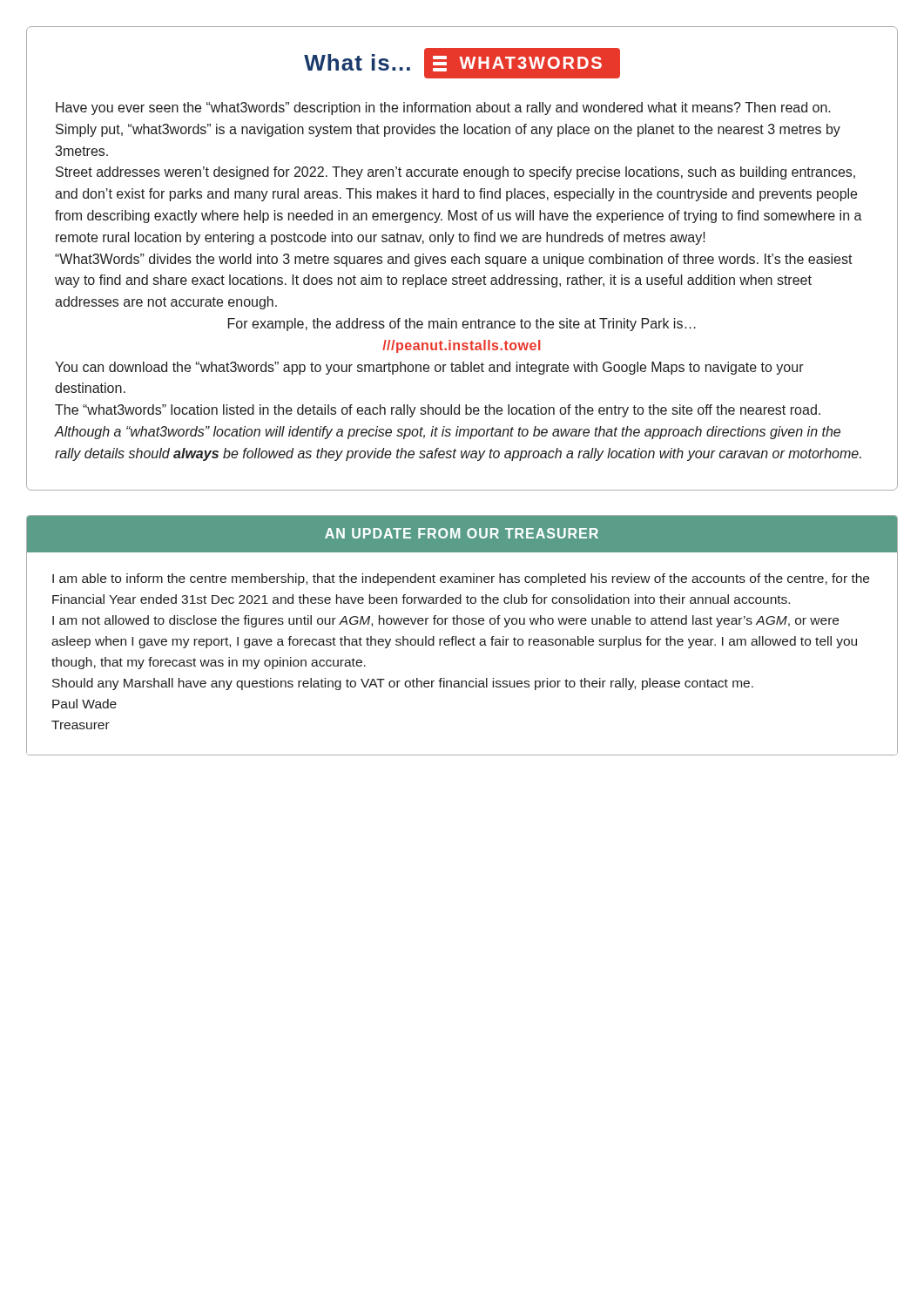Viewport: 924px width, 1307px height.
Task: Click on the text block that reads "For example, the address"
Action: (462, 324)
